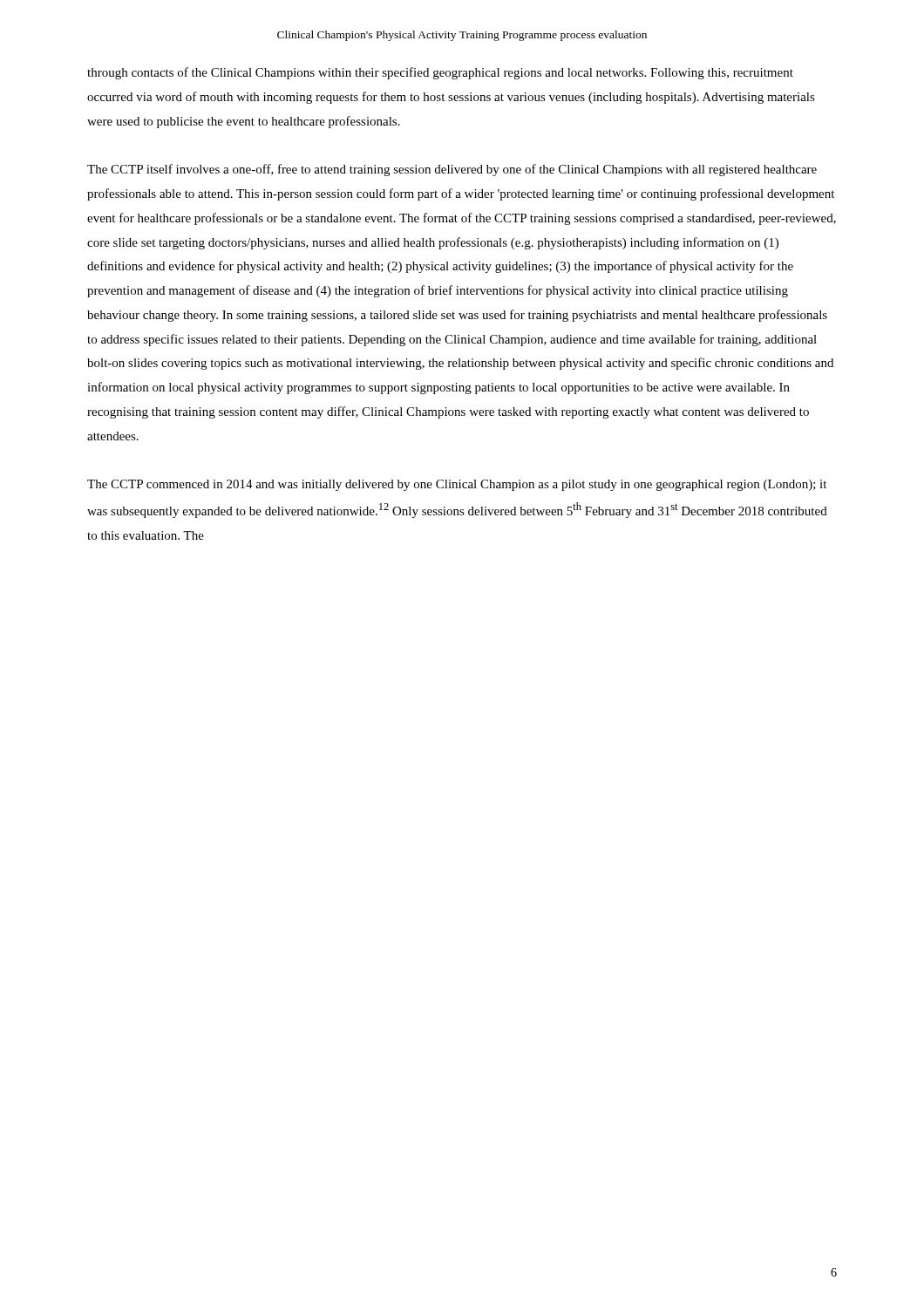This screenshot has height=1308, width=924.
Task: Locate the region starting "The CCTP commenced in 2014 and"
Action: (x=457, y=510)
